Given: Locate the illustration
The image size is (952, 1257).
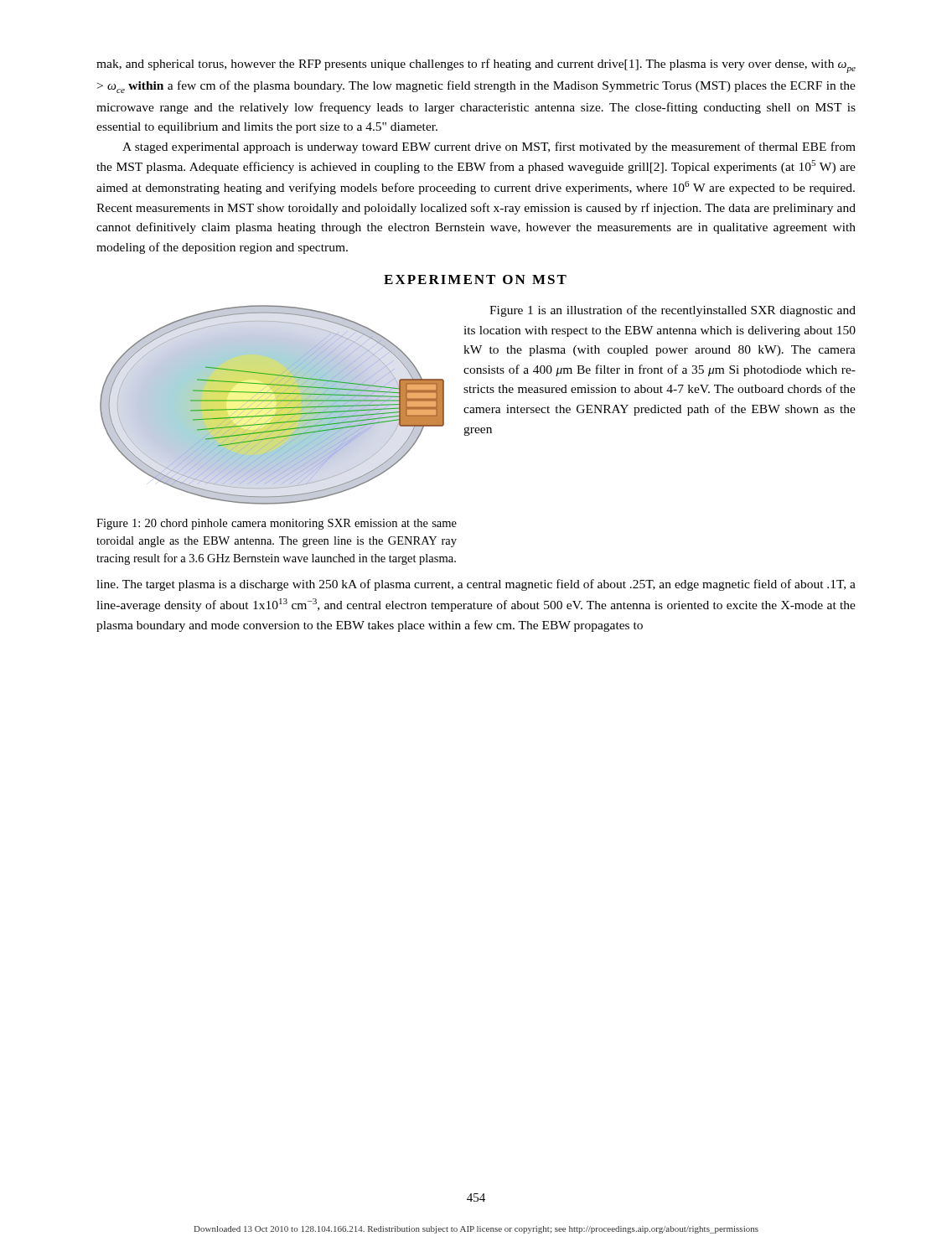Looking at the screenshot, I should coord(277,405).
